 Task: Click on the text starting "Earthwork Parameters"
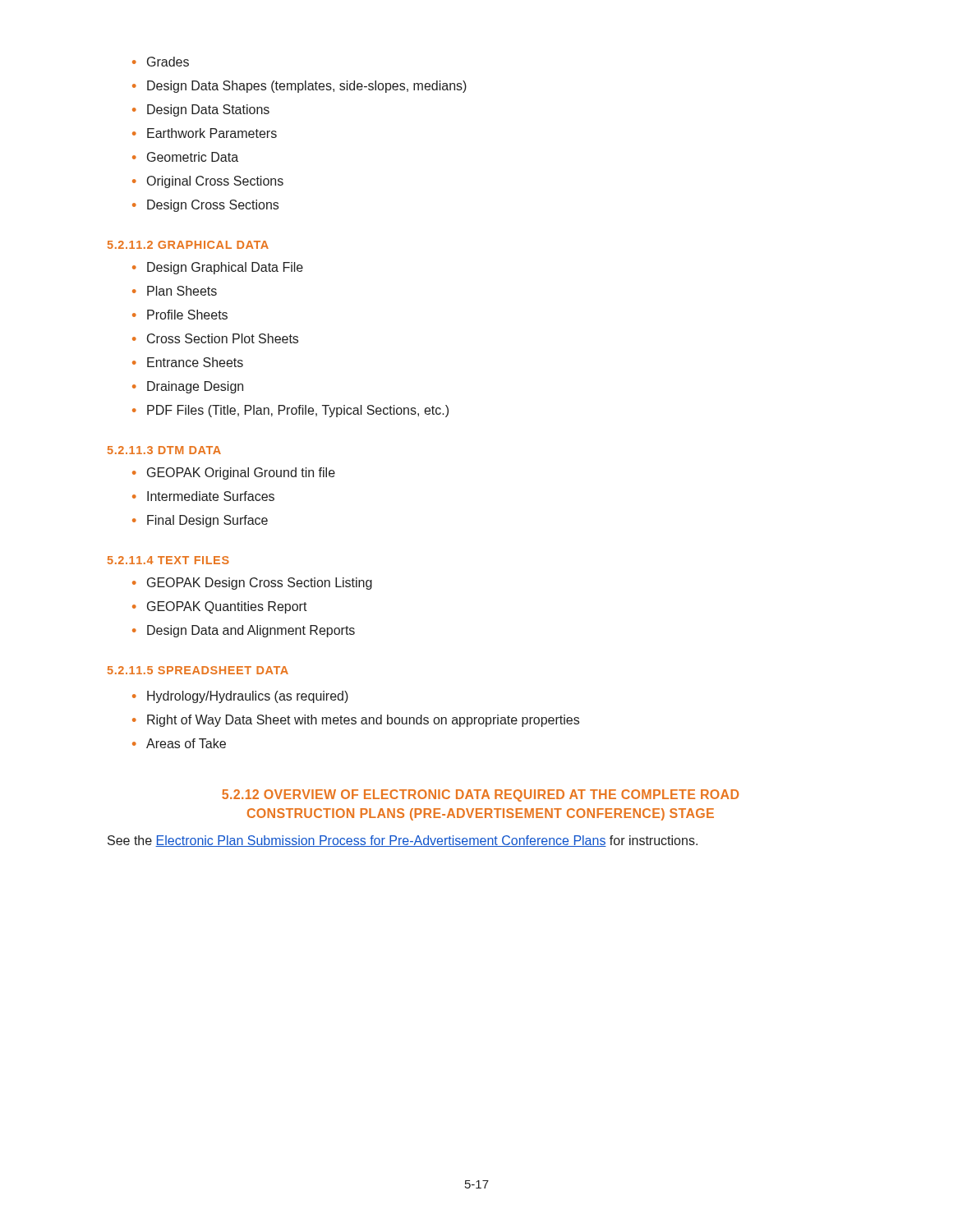[x=205, y=133]
